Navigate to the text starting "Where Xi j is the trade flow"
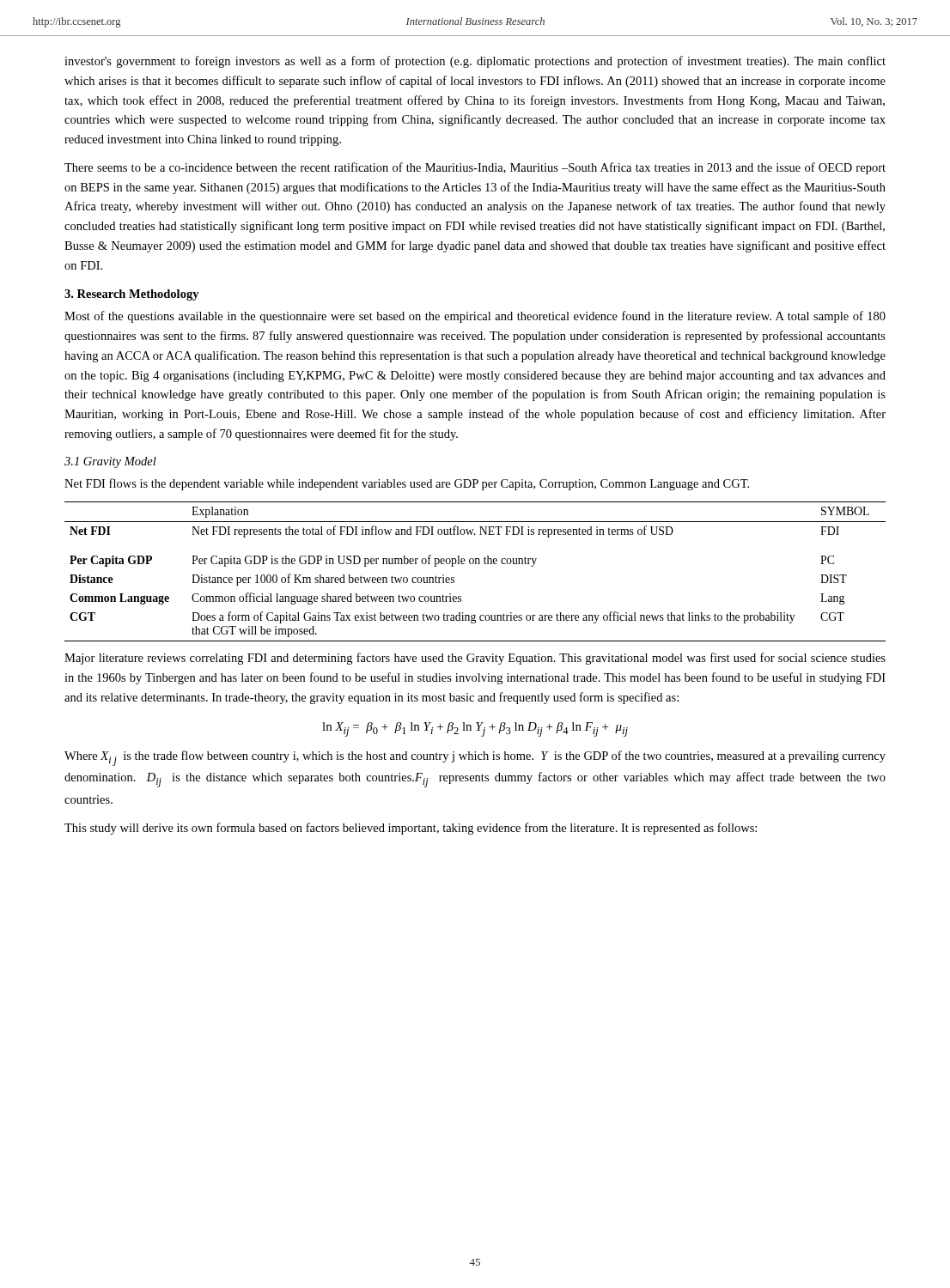This screenshot has height=1288, width=950. [475, 777]
